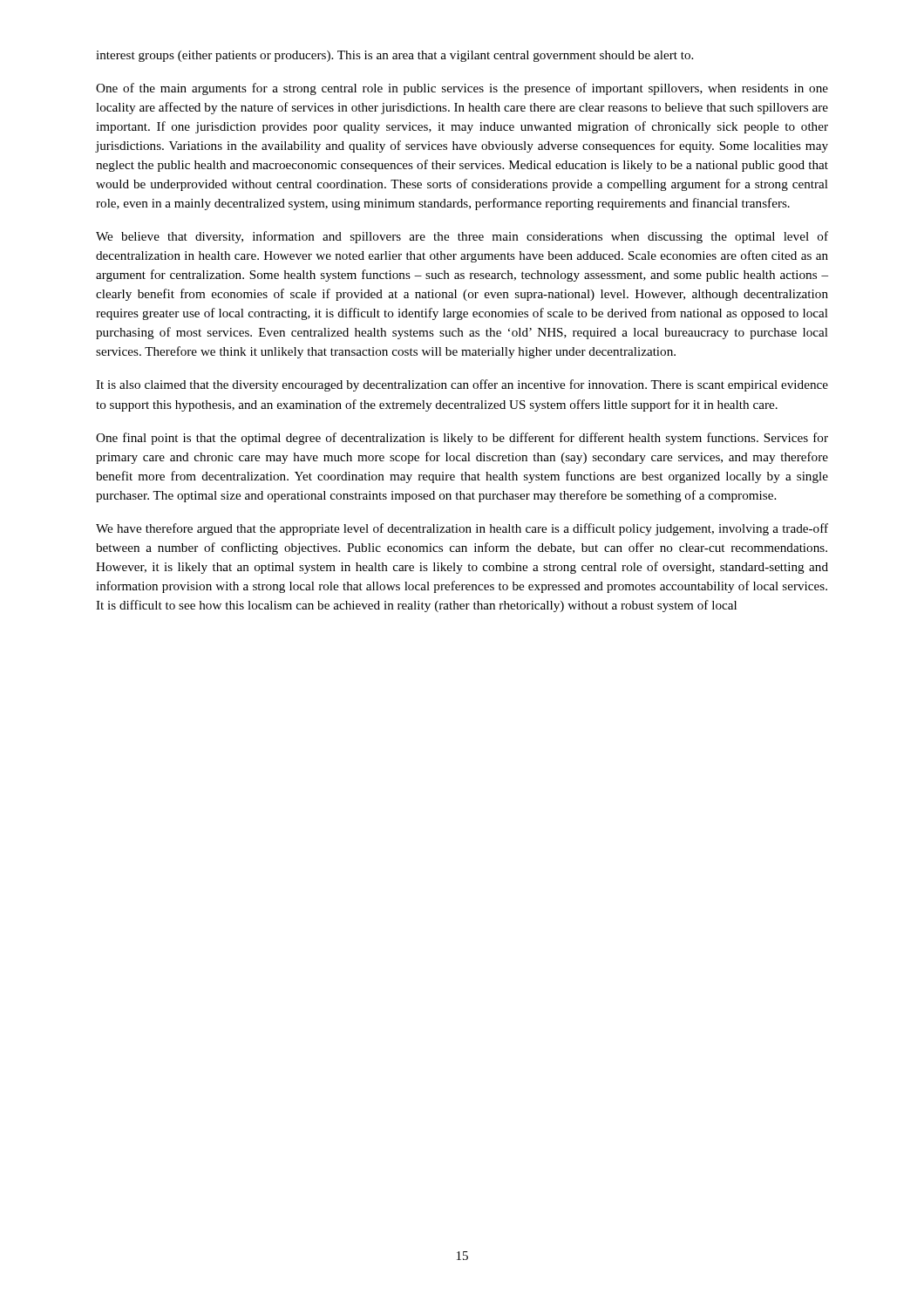Locate the text block containing "We believe that diversity, information"

pyautogui.click(x=462, y=294)
